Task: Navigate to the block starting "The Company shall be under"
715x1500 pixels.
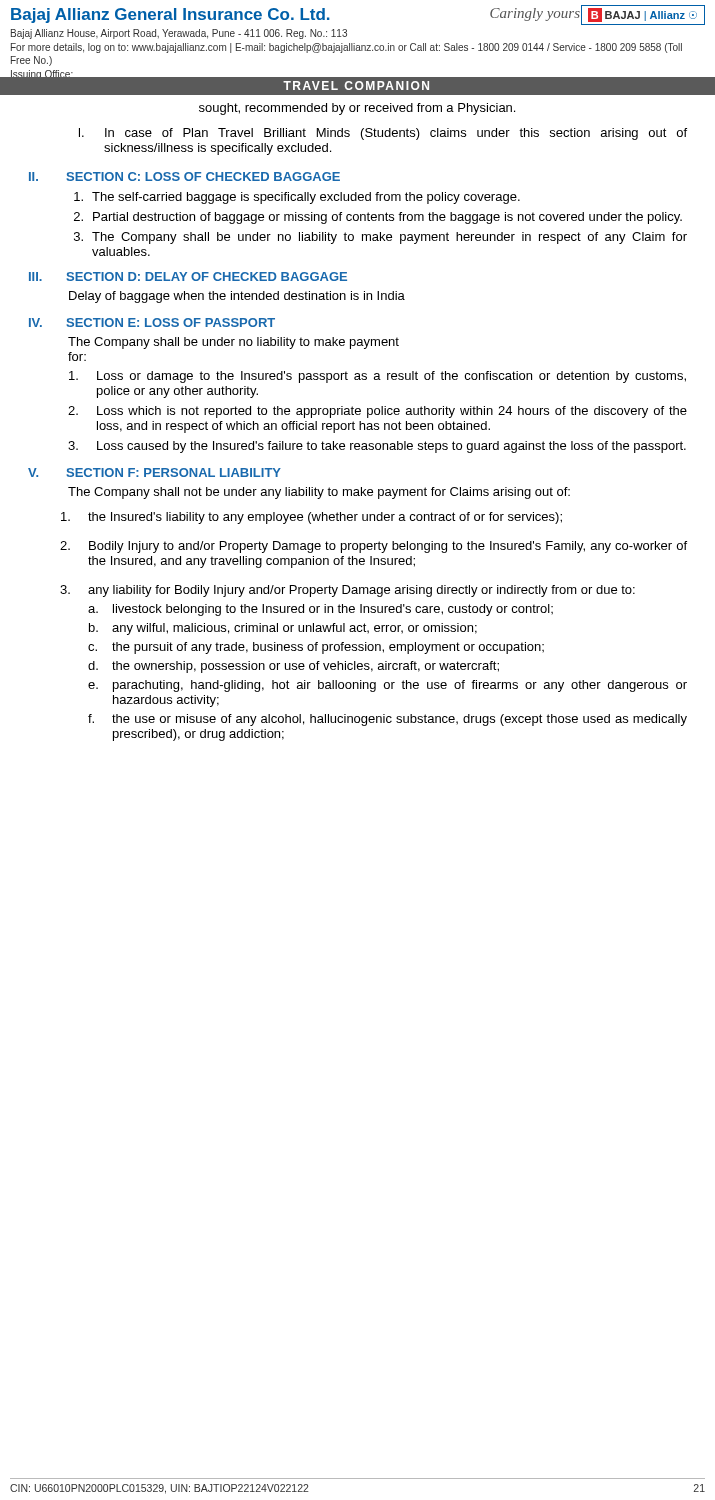Action: [x=233, y=349]
